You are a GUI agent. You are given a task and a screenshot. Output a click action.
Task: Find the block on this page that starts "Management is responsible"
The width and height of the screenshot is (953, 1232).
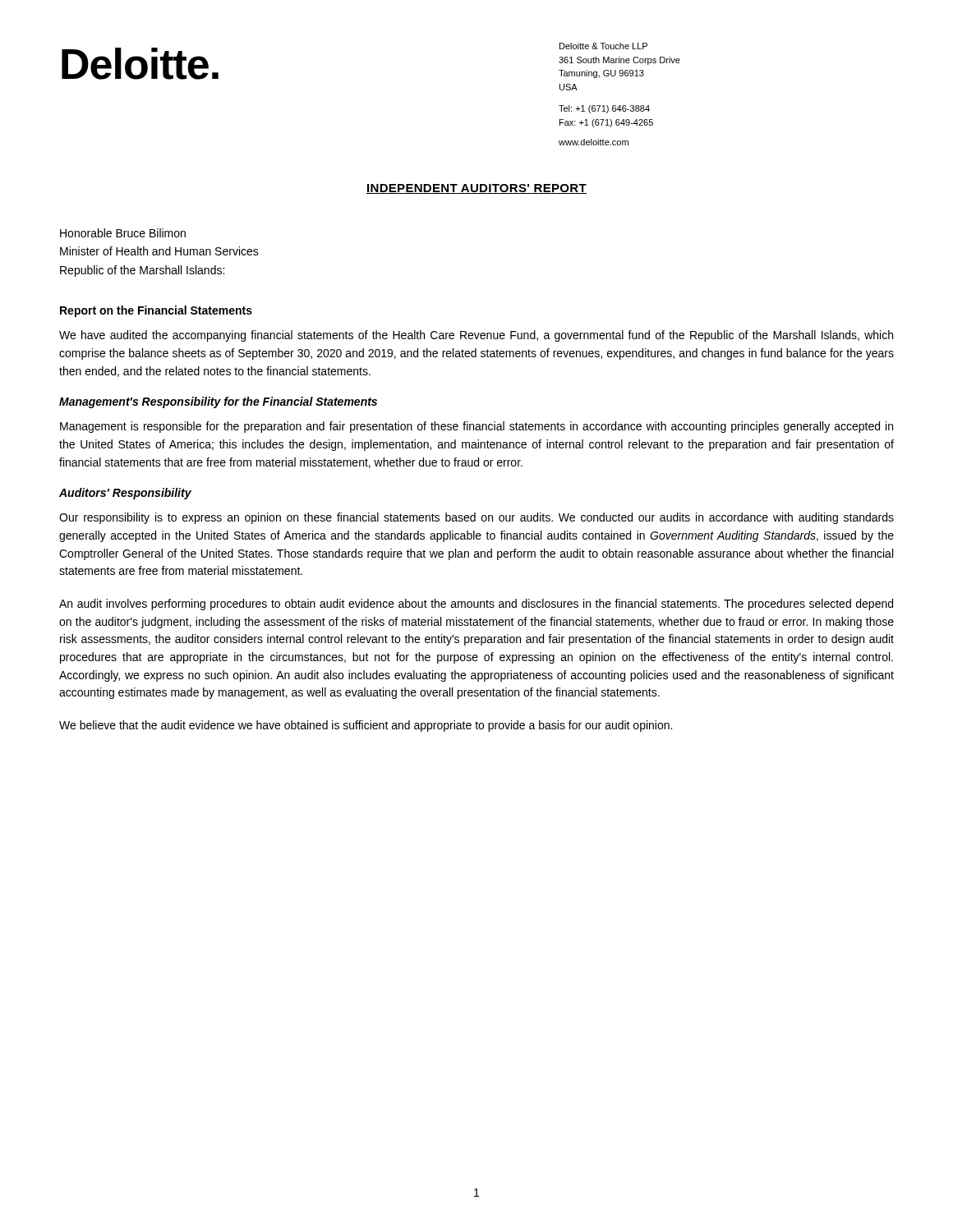pyautogui.click(x=476, y=444)
